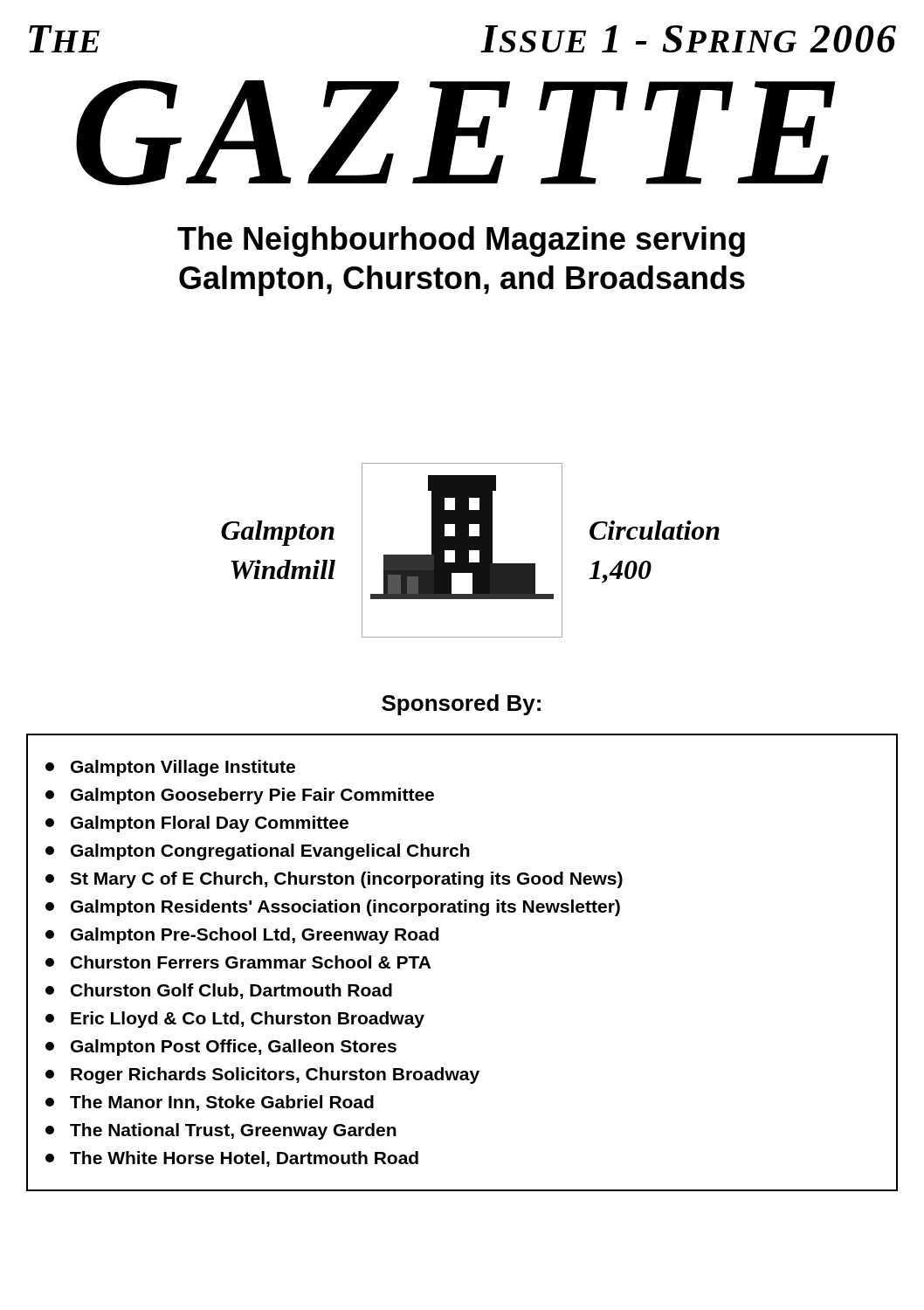Find the region starting "The White Horse Hotel,"

click(232, 1158)
